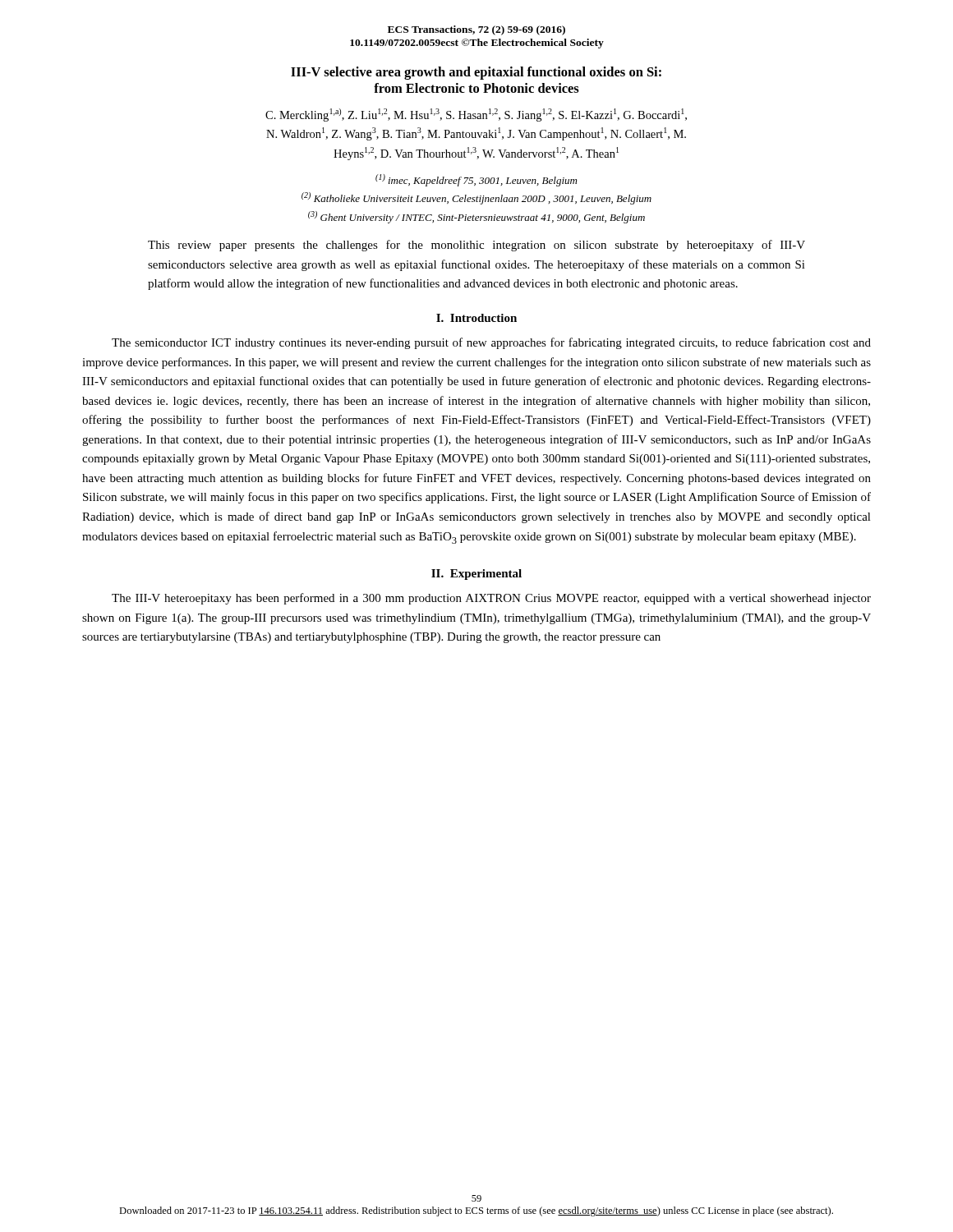Locate the block of text that opens with "C. Merckling1,a), Z. Liu1,2, M. Hsu1,3,"

click(476, 133)
